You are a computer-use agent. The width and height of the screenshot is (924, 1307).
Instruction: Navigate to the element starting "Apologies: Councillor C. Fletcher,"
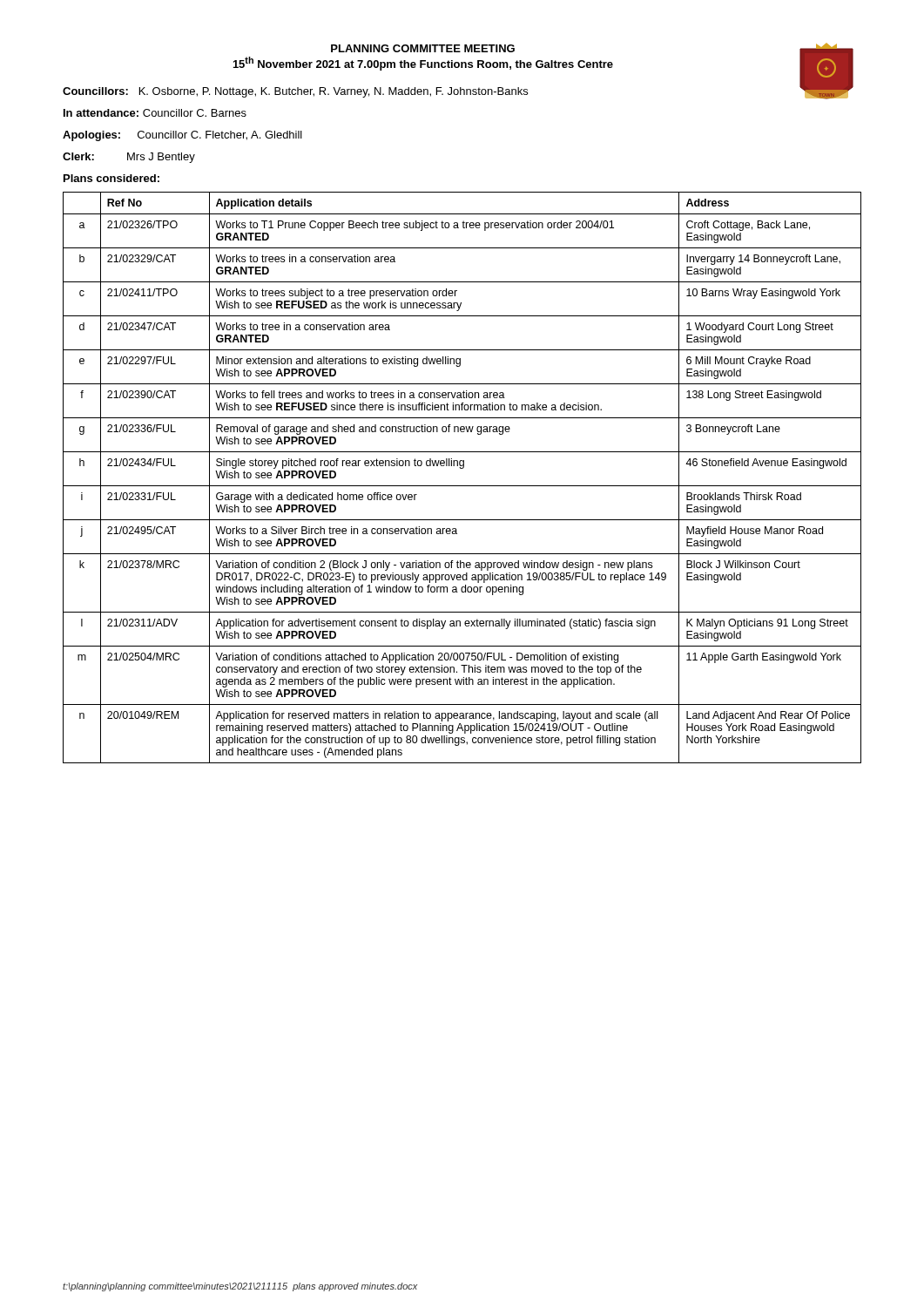pos(183,135)
